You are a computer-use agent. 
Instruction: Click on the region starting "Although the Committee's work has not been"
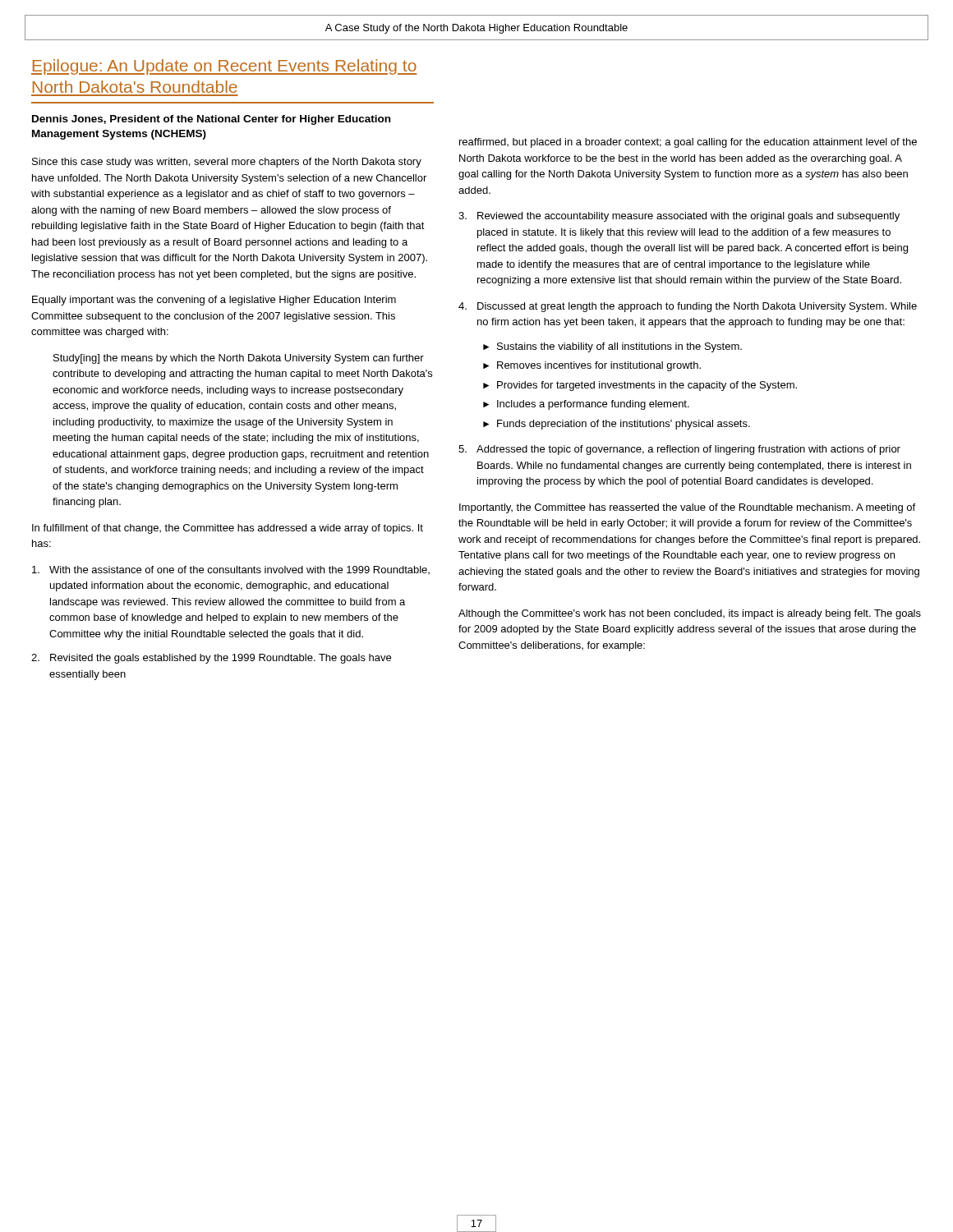[x=690, y=629]
